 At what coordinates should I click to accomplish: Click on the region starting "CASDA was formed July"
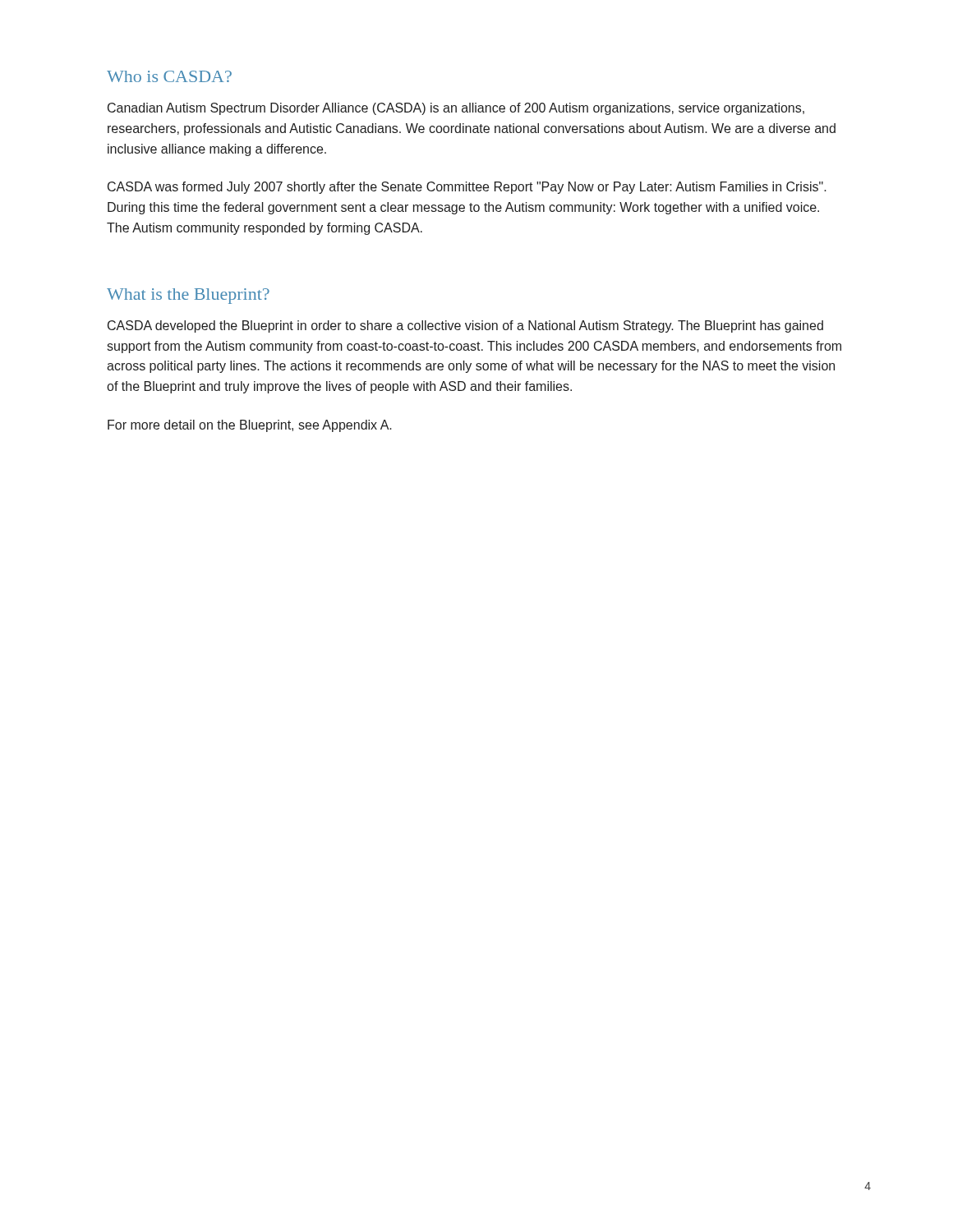tap(467, 208)
